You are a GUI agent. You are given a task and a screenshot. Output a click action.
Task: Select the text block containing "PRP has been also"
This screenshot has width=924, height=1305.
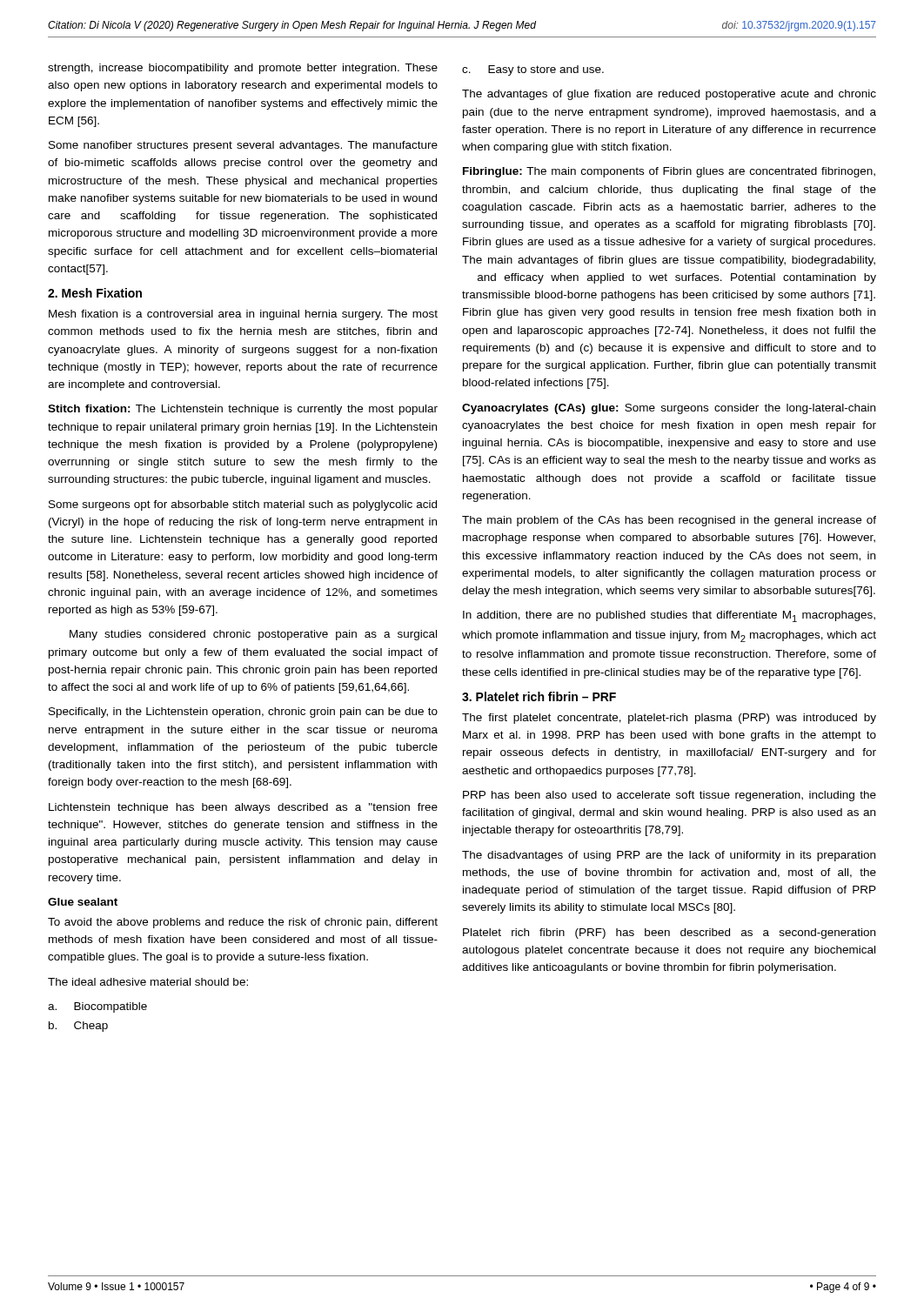coord(669,813)
